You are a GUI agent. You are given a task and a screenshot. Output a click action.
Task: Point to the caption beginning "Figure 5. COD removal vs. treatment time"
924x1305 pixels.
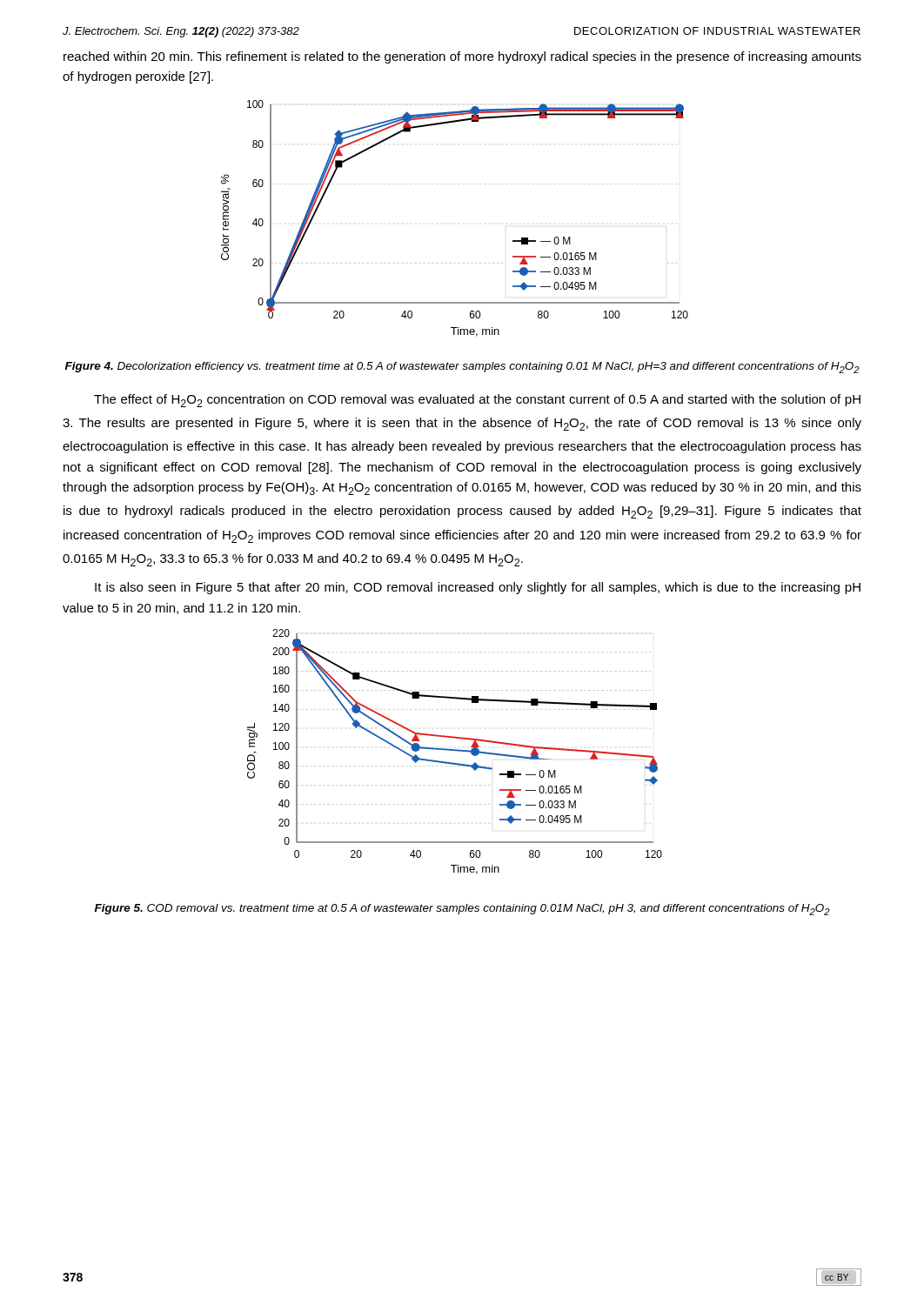(x=462, y=909)
